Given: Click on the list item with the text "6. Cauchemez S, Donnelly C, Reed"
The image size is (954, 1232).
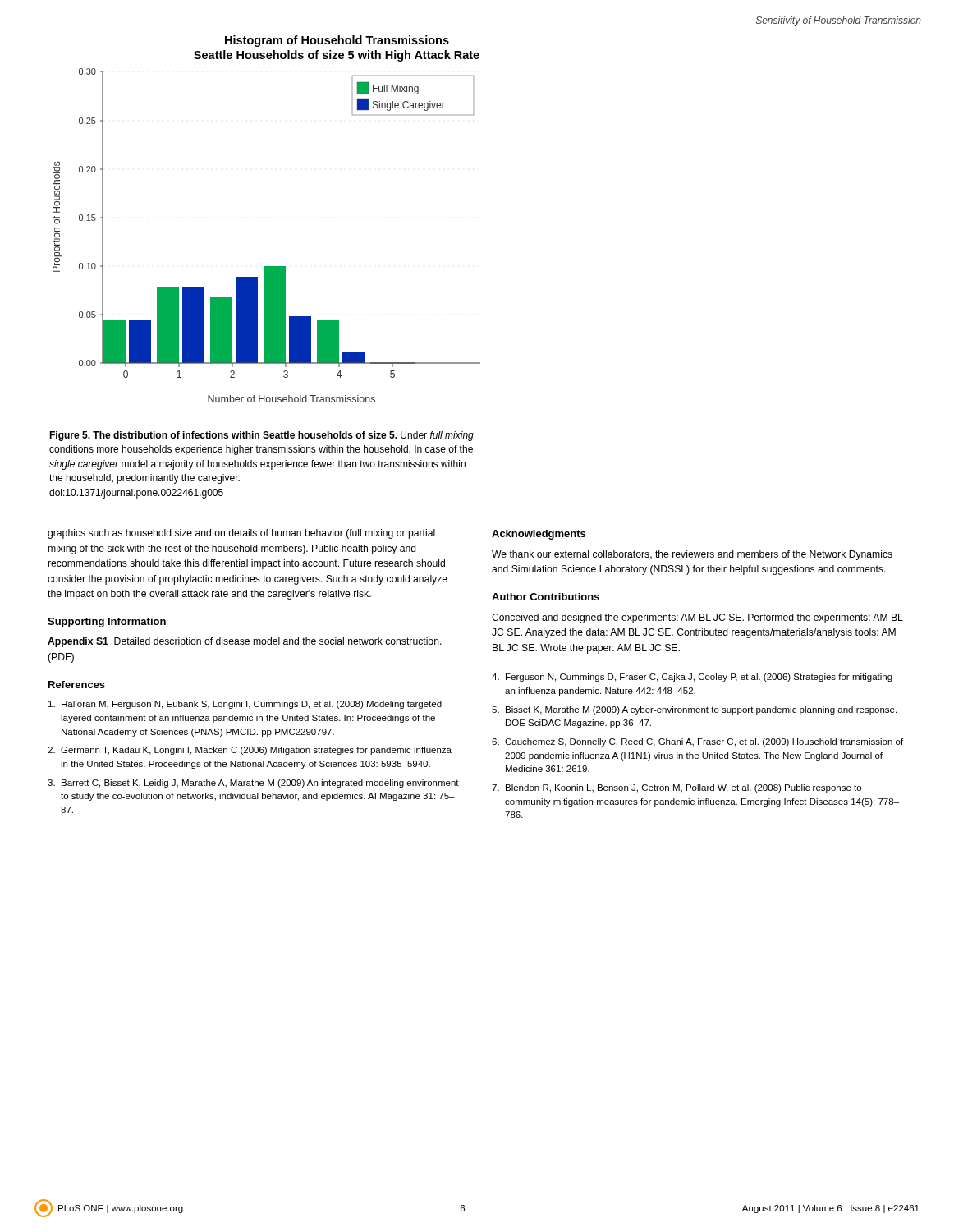Looking at the screenshot, I should coord(698,756).
